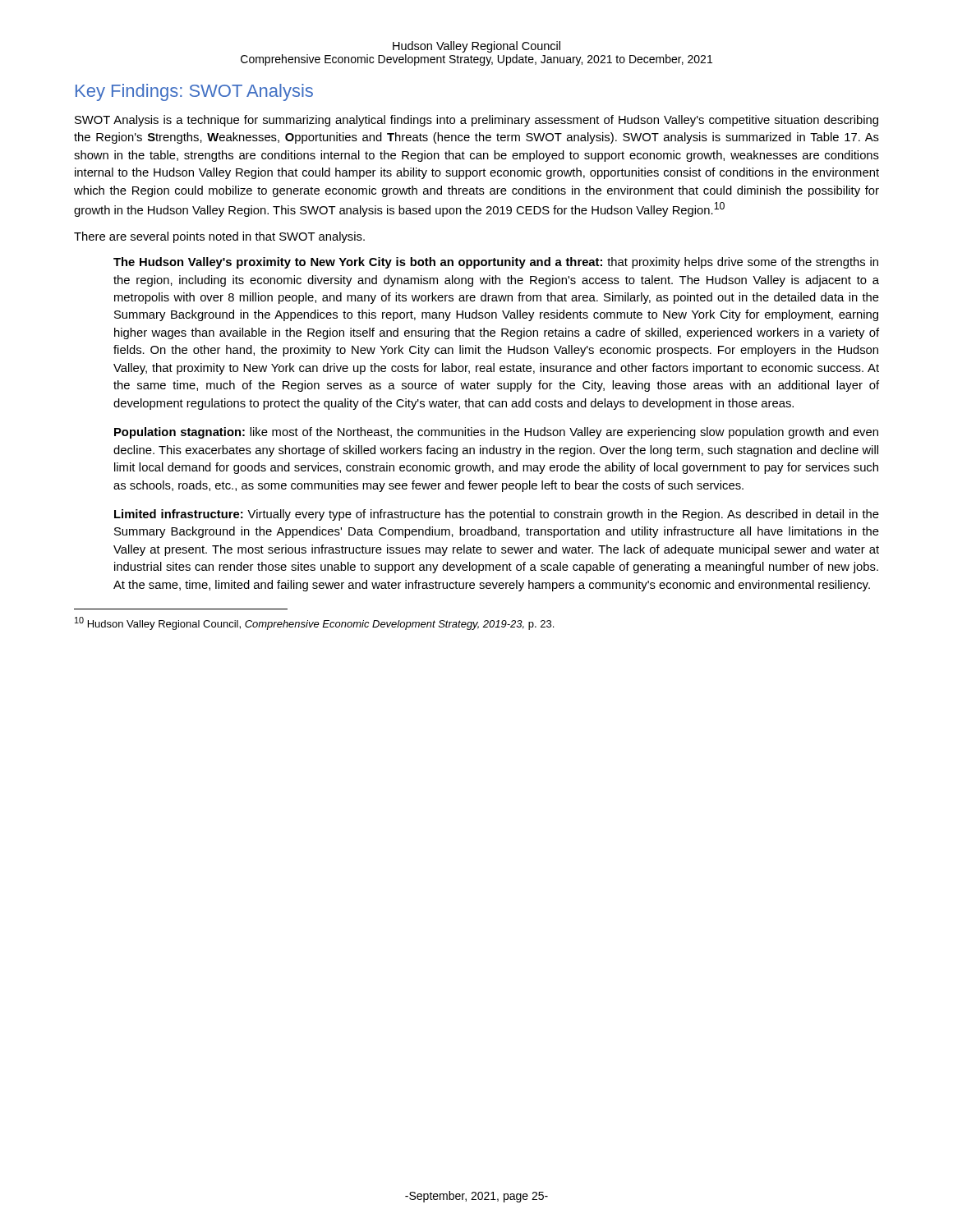Locate the block of text that opens with "The Hudson Valley's proximity"
The height and width of the screenshot is (1232, 953).
(x=496, y=333)
